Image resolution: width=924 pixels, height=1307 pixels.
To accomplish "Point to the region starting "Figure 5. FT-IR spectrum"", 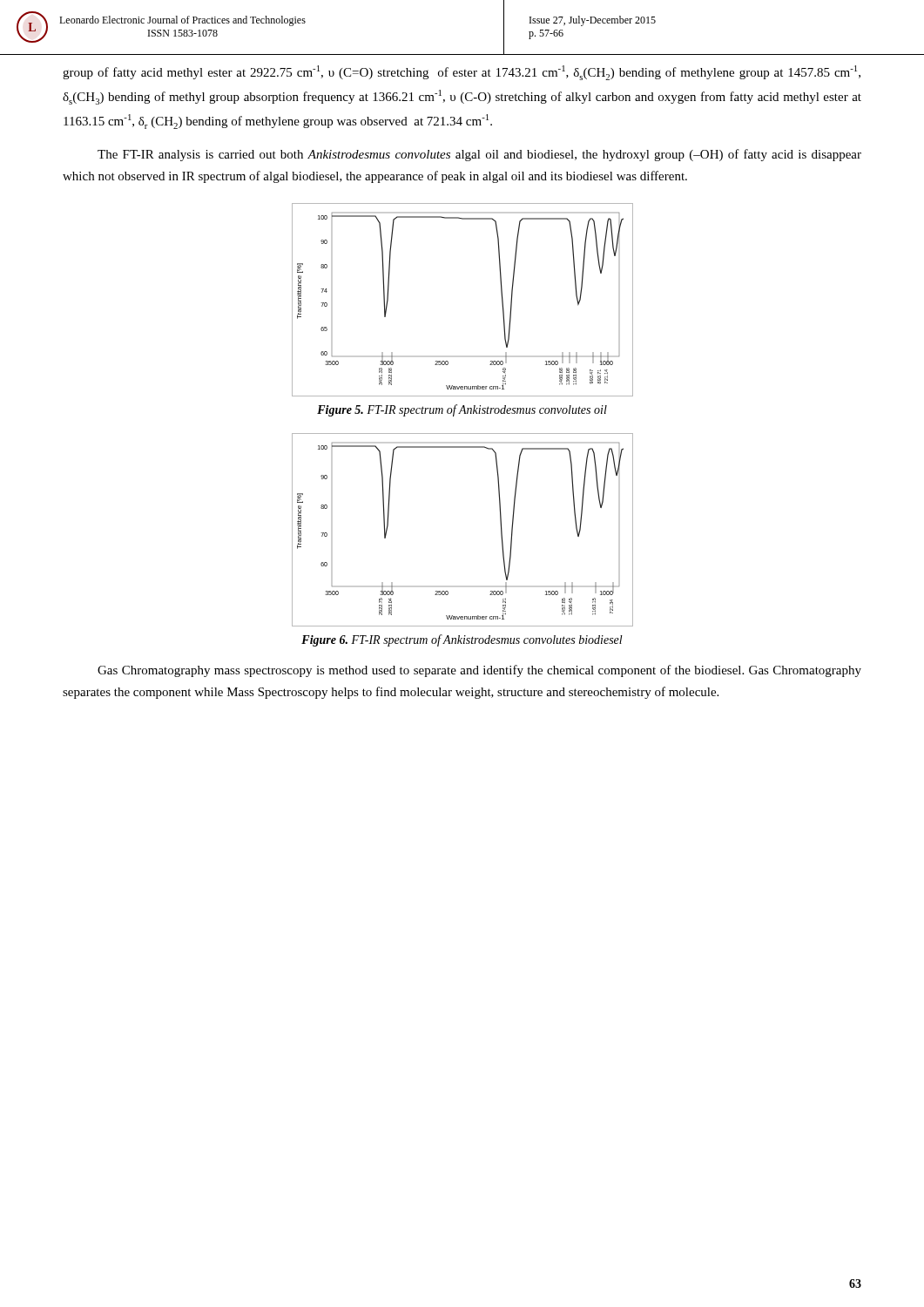I will tap(462, 410).
